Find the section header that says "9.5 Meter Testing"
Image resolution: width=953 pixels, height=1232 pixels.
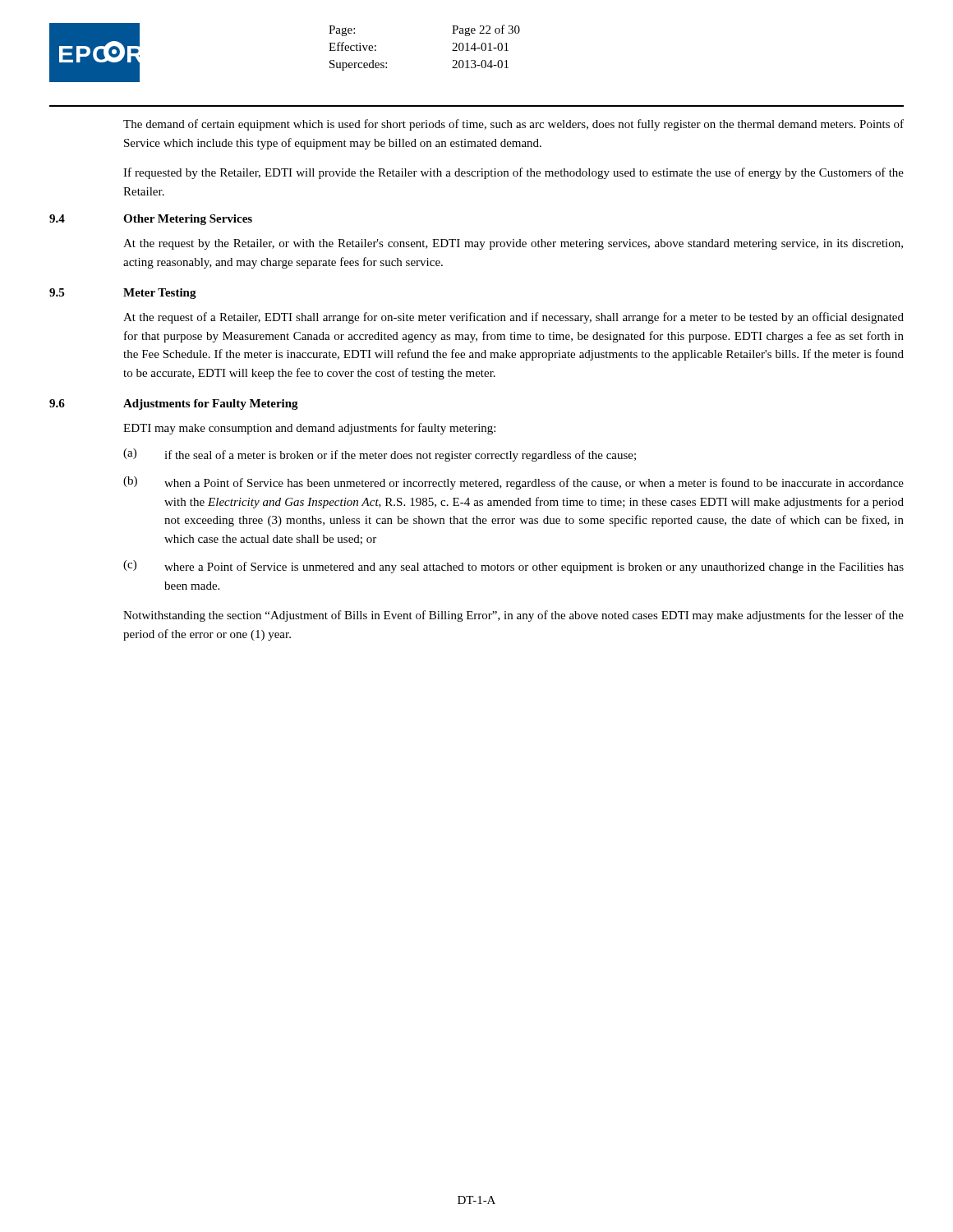[123, 293]
